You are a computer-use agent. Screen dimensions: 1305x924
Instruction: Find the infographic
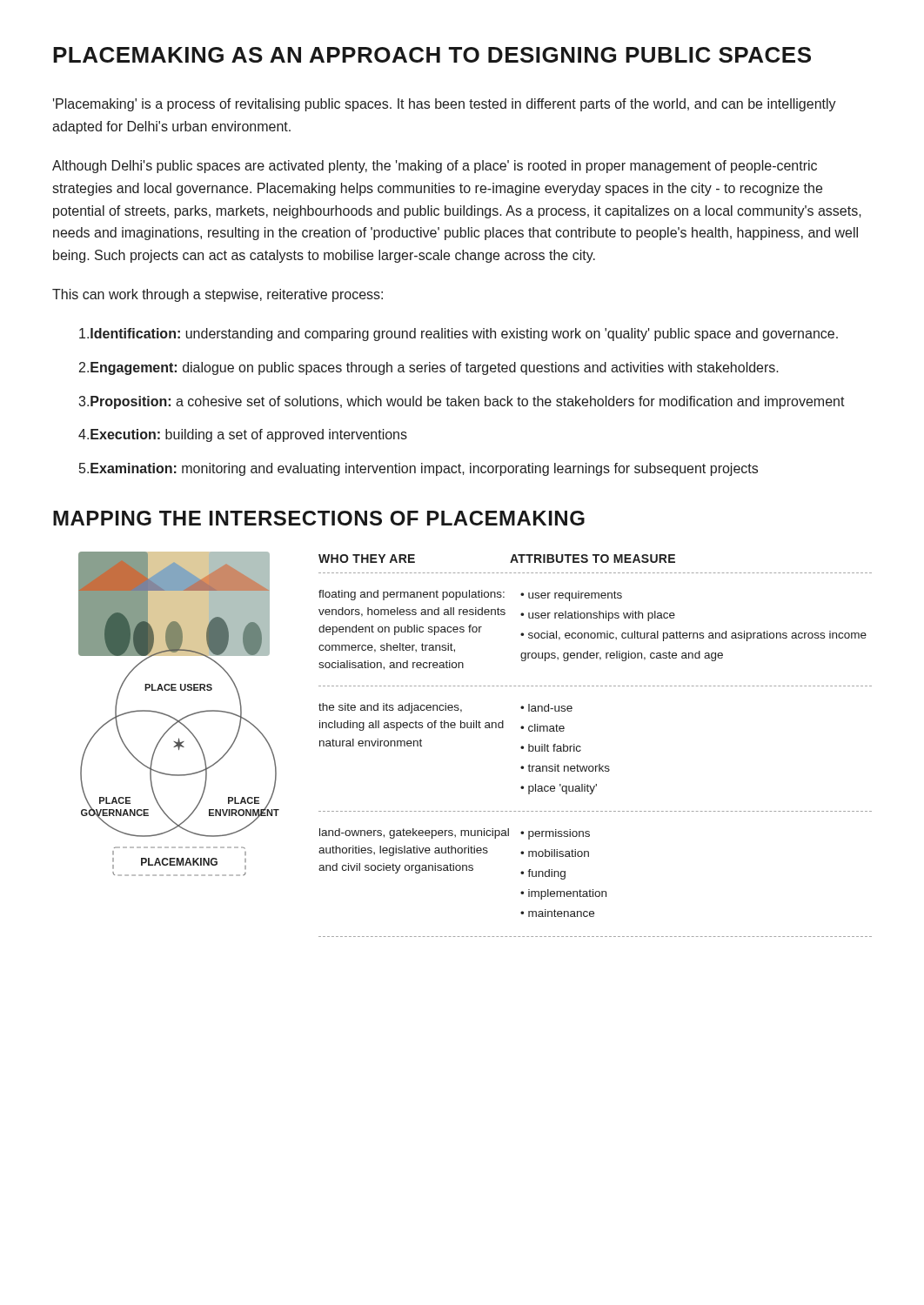462,744
